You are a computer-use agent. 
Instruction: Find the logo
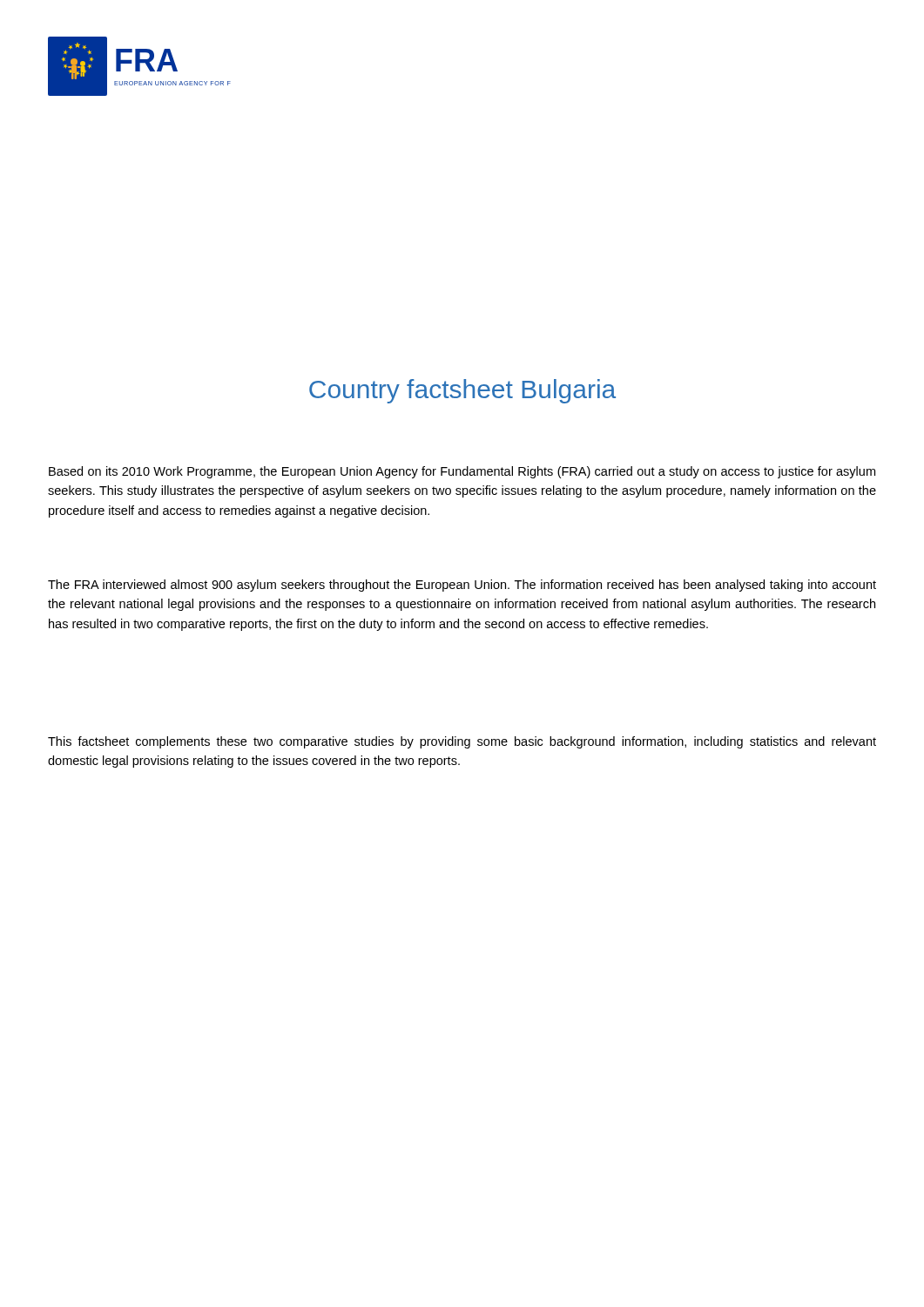pos(139,69)
